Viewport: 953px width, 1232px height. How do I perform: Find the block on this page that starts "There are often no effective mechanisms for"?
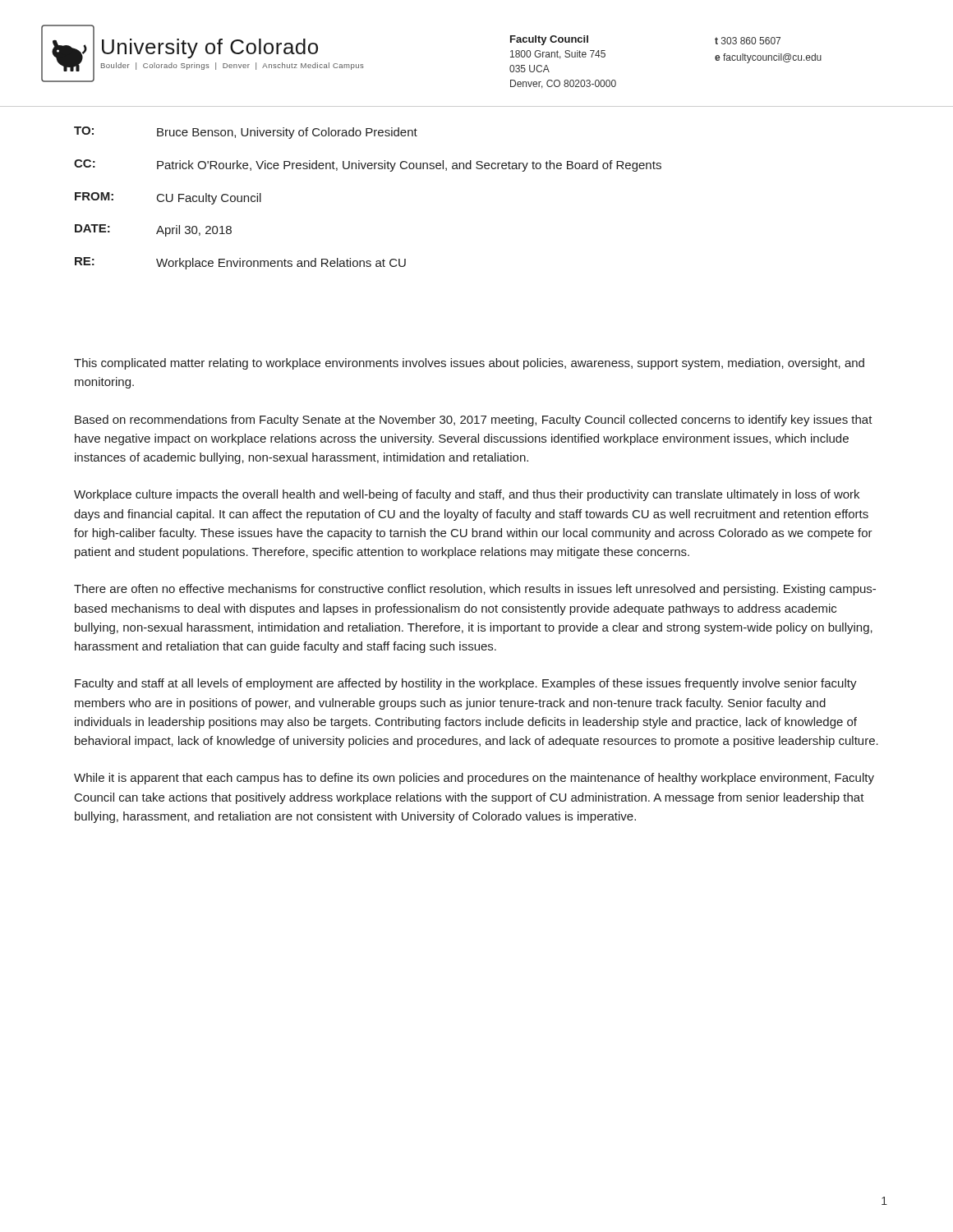pos(475,617)
